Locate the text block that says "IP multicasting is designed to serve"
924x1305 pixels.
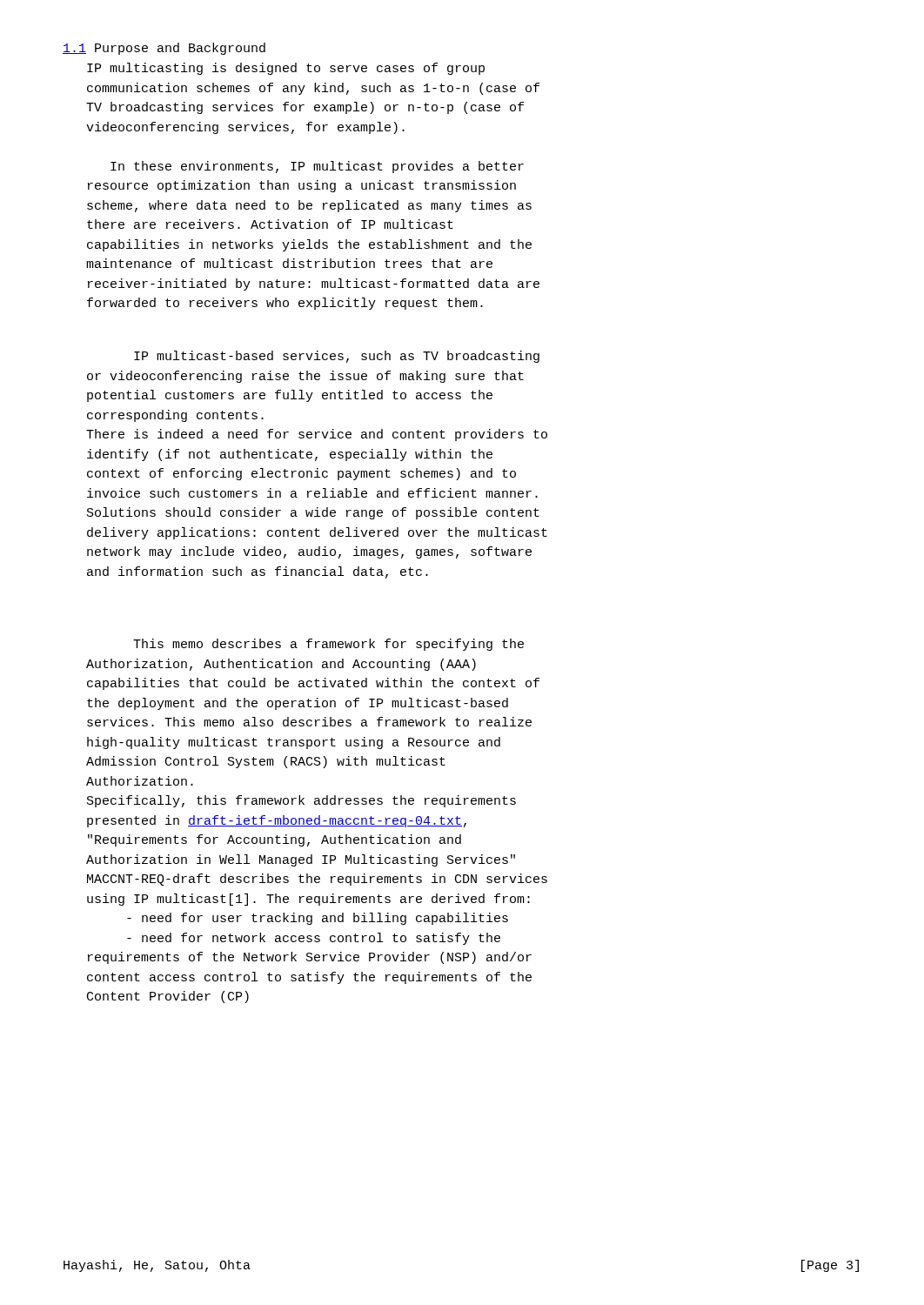click(x=302, y=187)
